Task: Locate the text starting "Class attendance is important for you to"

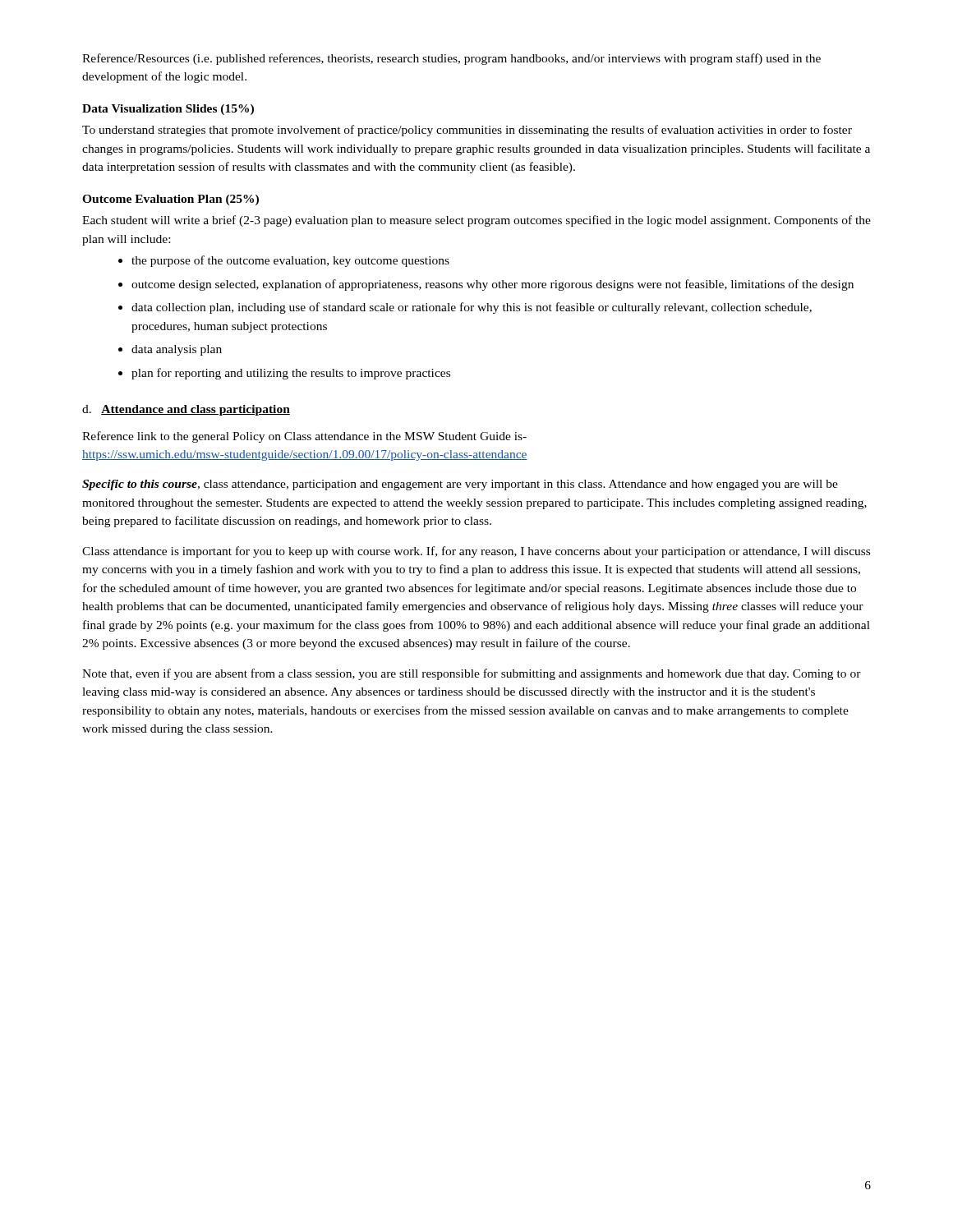Action: [476, 597]
